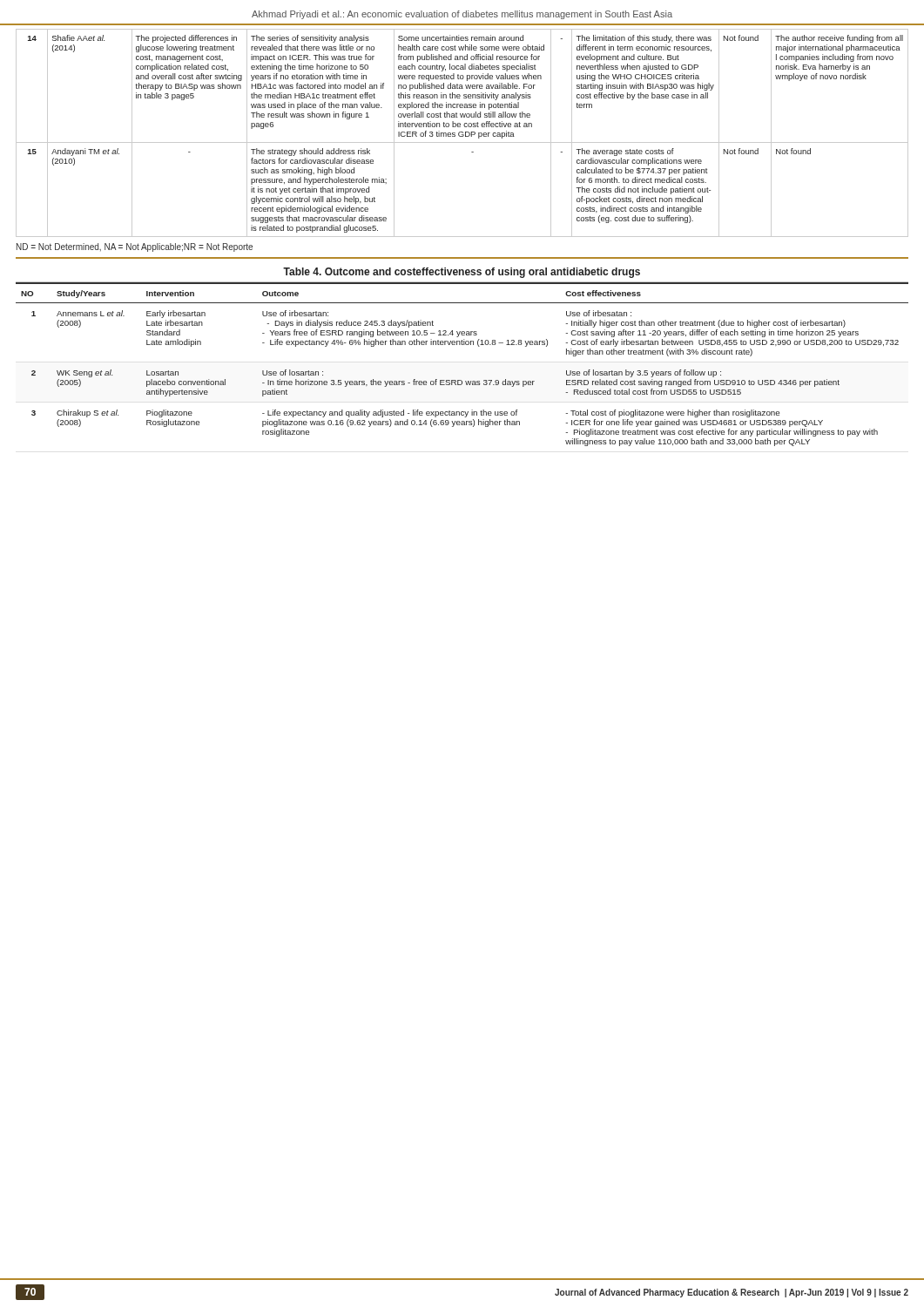Find the title on this page that starts "Table 4. Outcome and costeffectiveness of using"
This screenshot has width=924, height=1307.
tap(462, 272)
